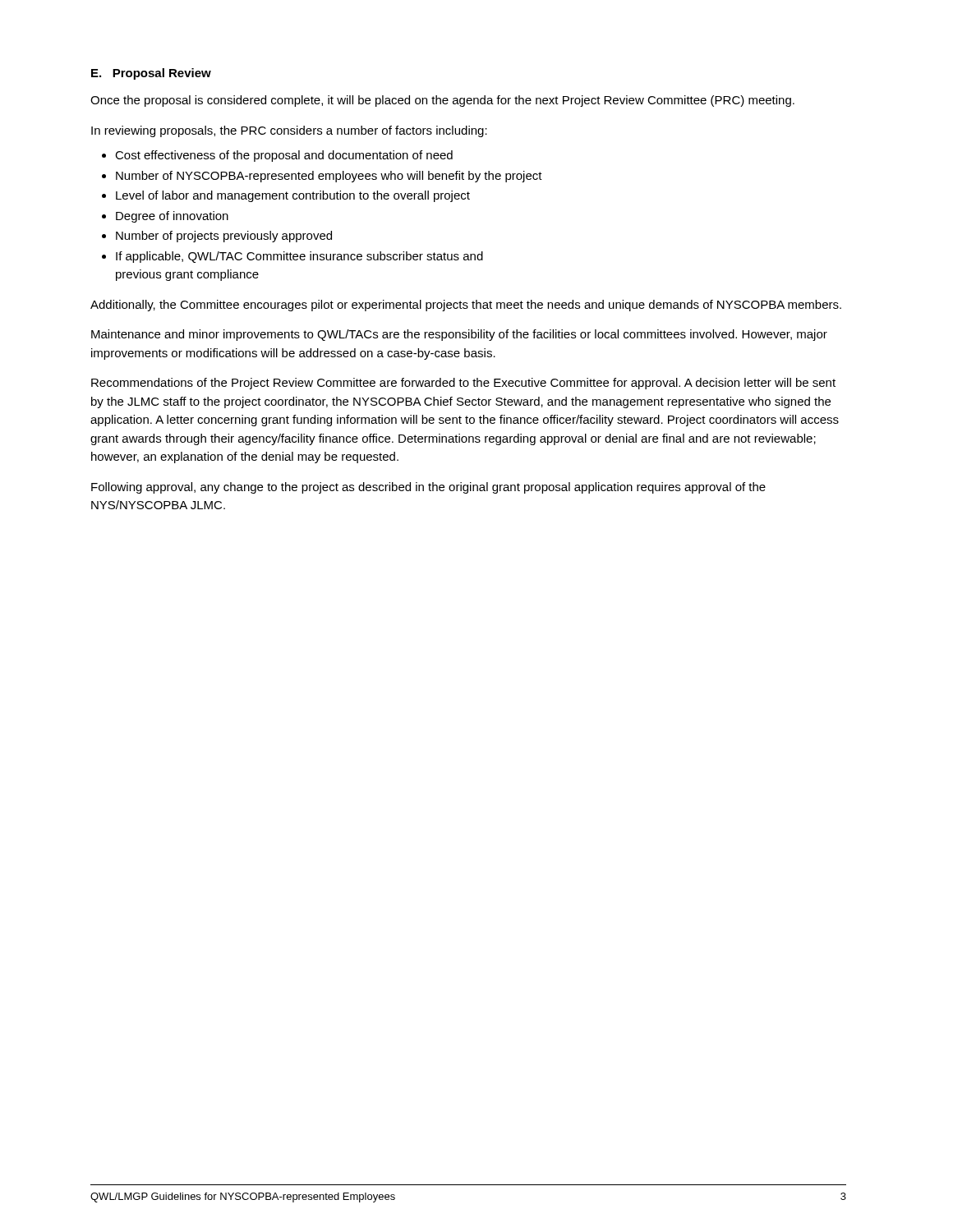The height and width of the screenshot is (1232, 953).
Task: Point to the block beginning "In reviewing proposals,"
Action: tap(289, 130)
